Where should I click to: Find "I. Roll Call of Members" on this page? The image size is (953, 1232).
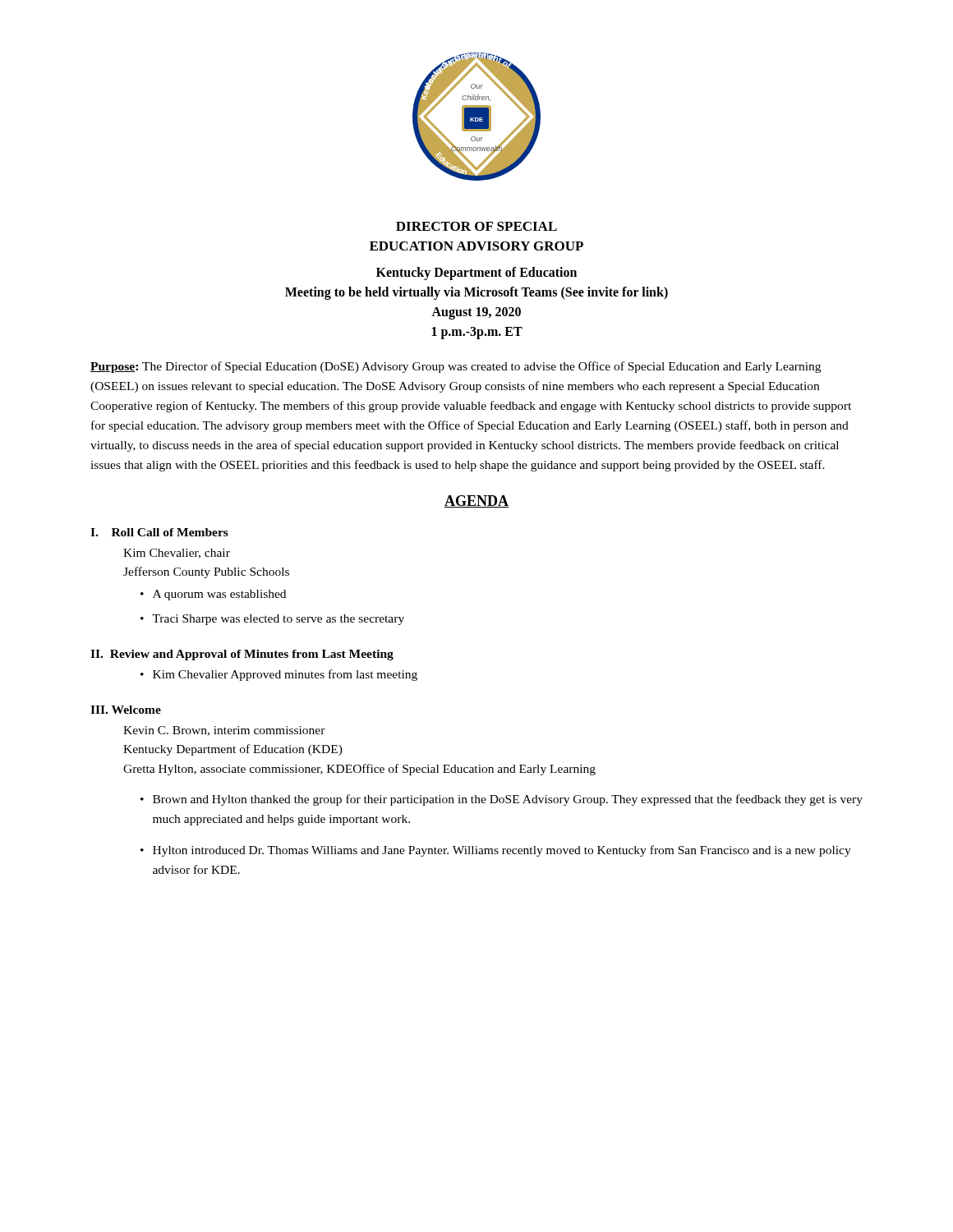pyautogui.click(x=159, y=532)
